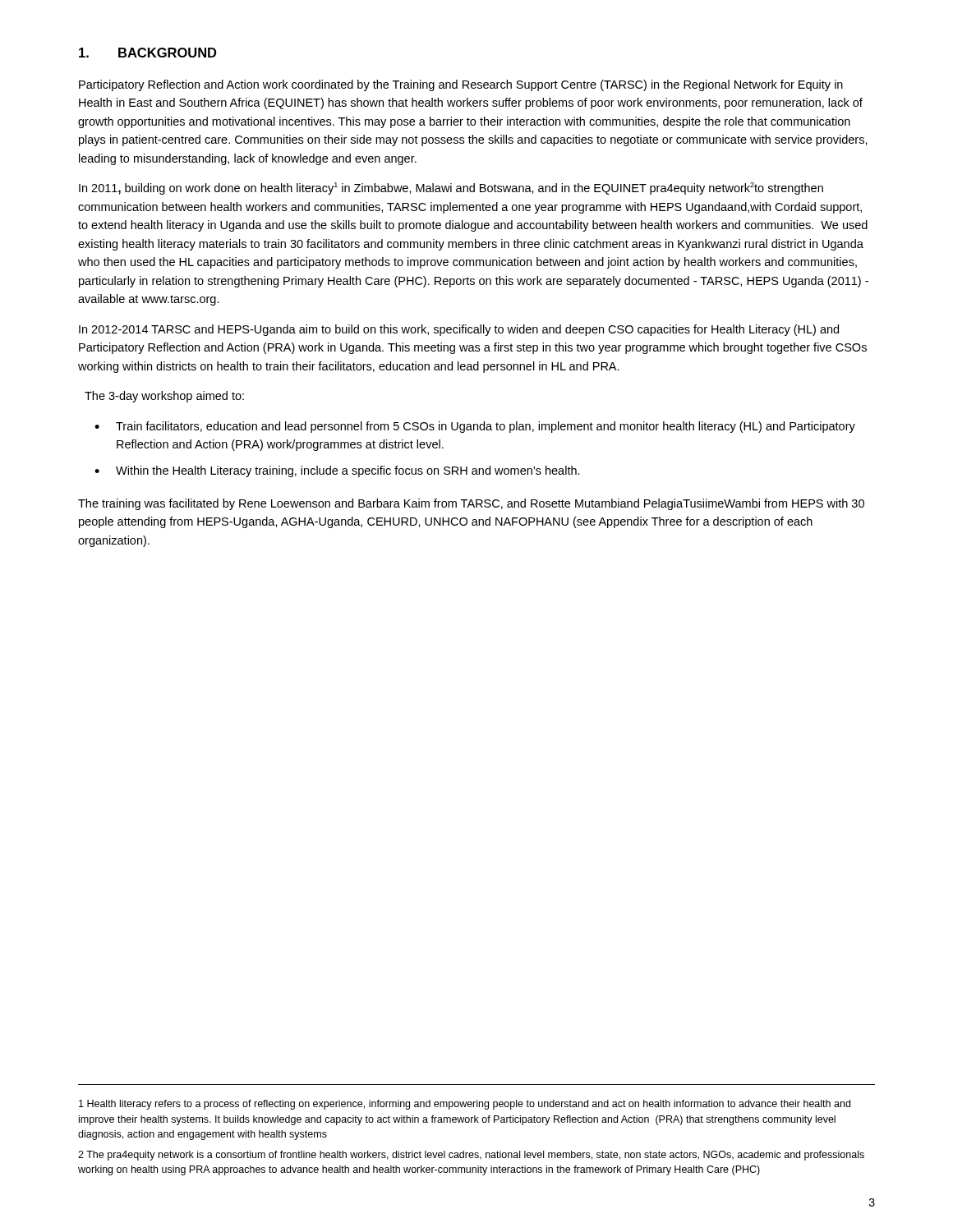Locate the text "1. BACKGROUND"
953x1232 pixels.
tap(147, 53)
